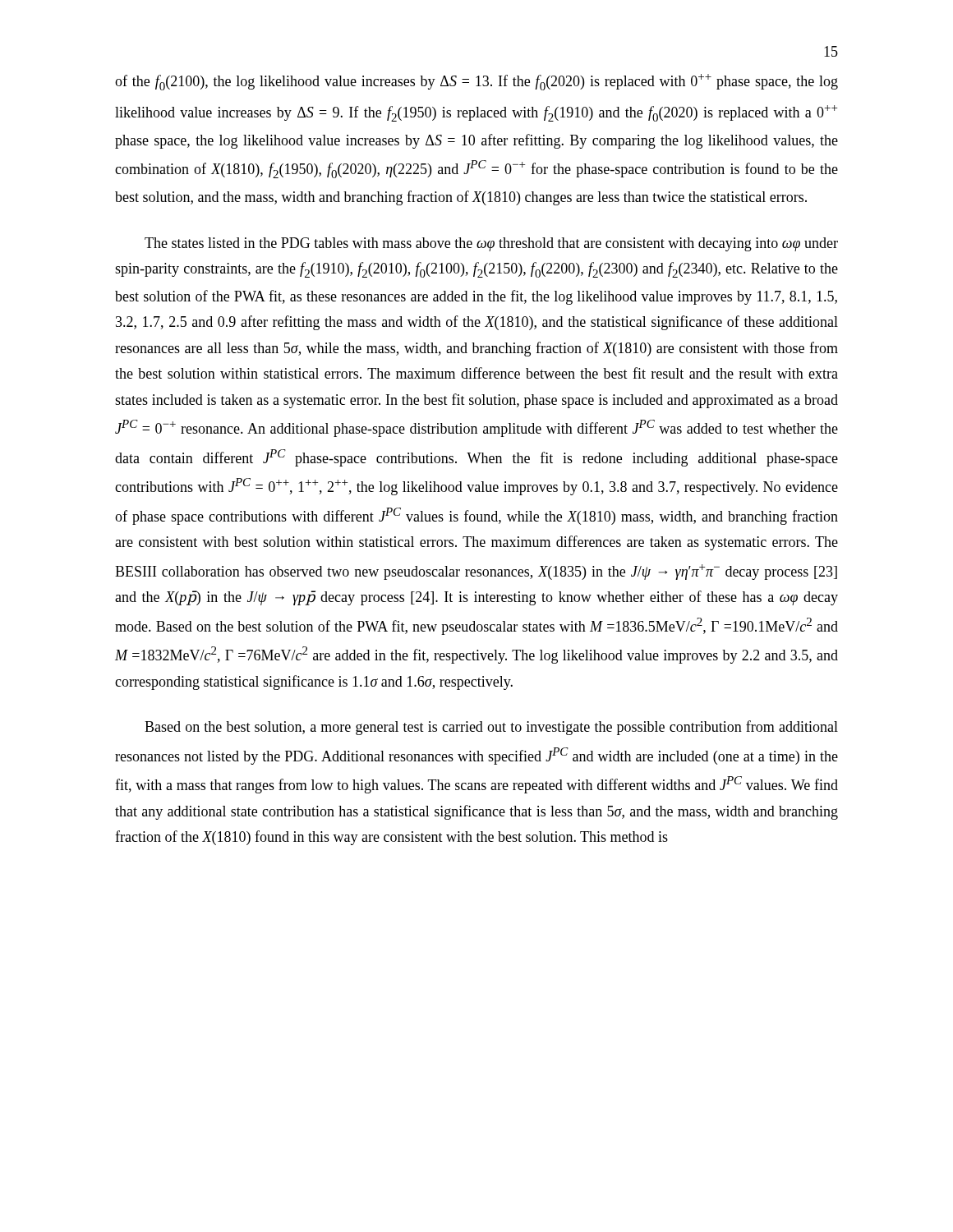Image resolution: width=953 pixels, height=1232 pixels.
Task: Find the passage starting "Based on the best solution, a more general"
Action: [476, 783]
